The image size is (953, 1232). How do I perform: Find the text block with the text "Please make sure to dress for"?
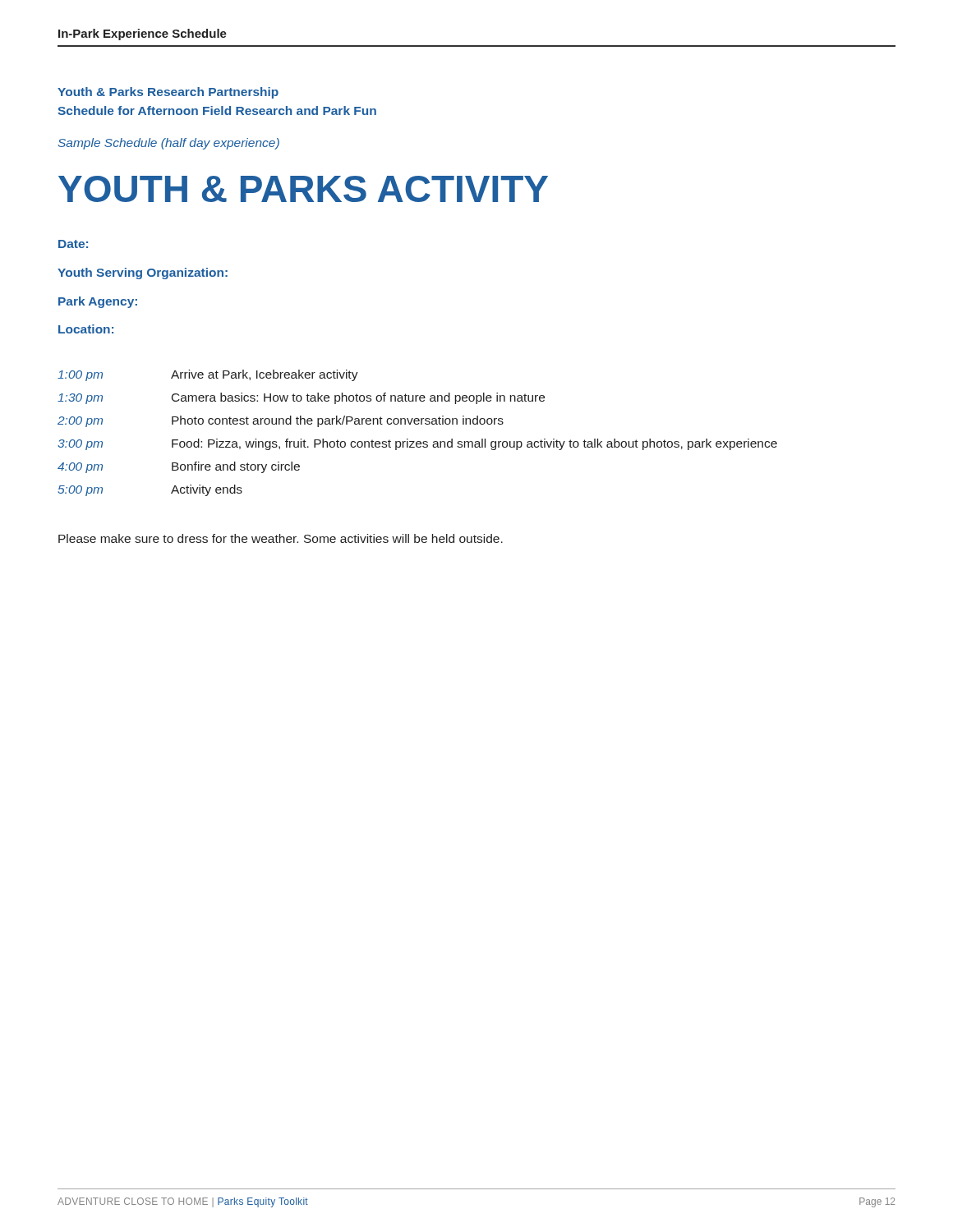(x=280, y=539)
